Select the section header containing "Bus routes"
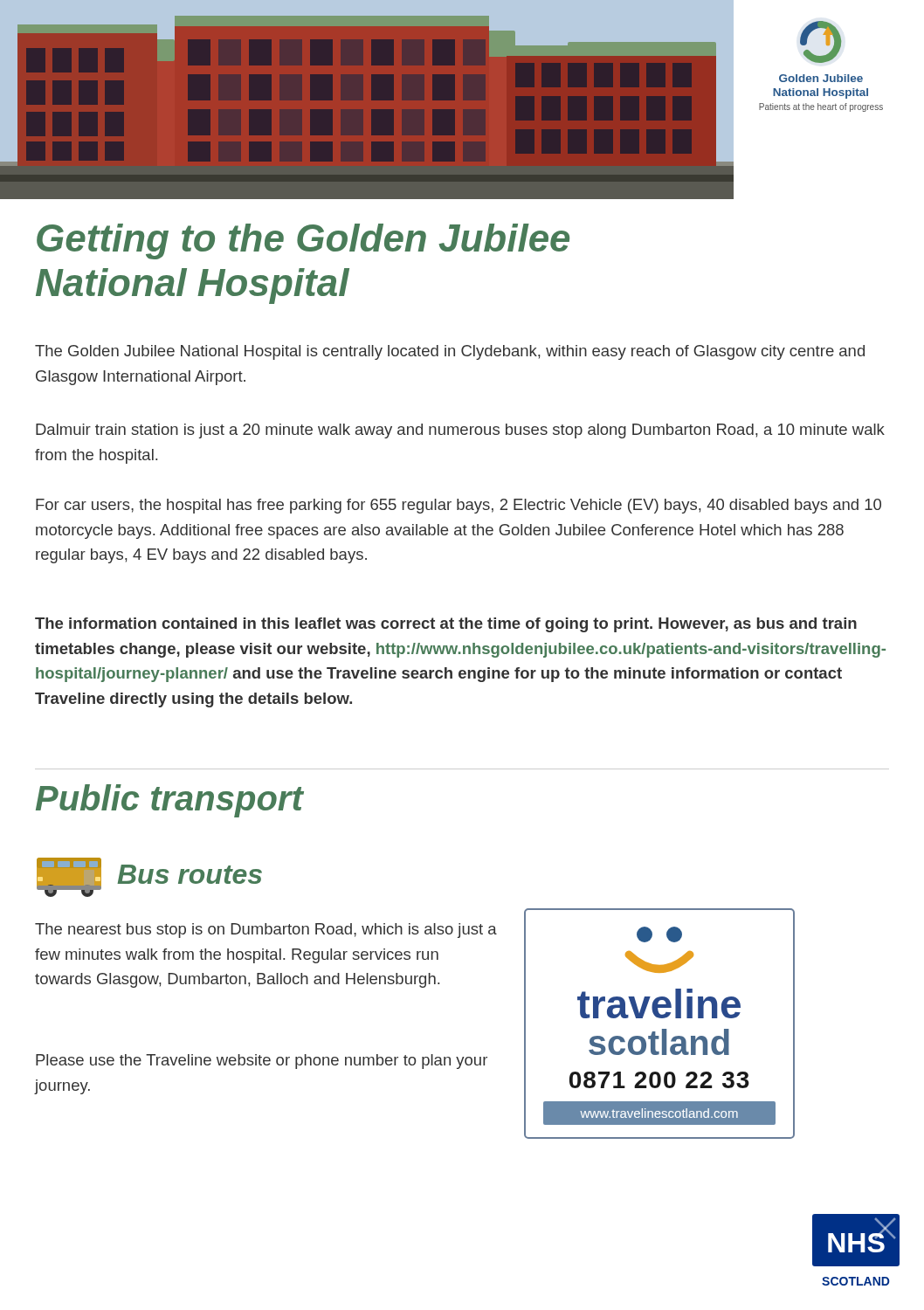 point(190,874)
